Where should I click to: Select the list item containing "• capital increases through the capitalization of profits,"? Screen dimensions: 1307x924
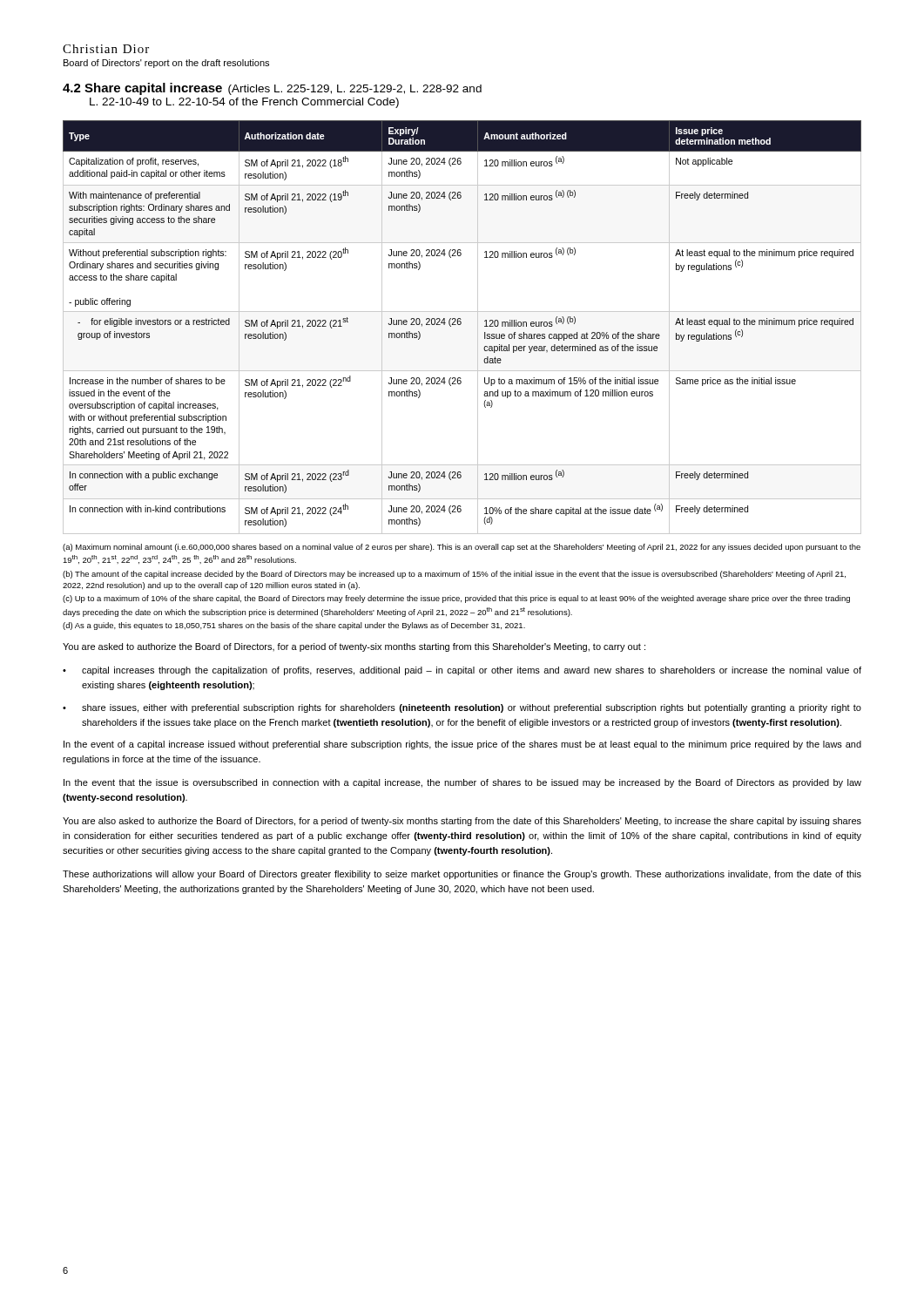tap(462, 678)
